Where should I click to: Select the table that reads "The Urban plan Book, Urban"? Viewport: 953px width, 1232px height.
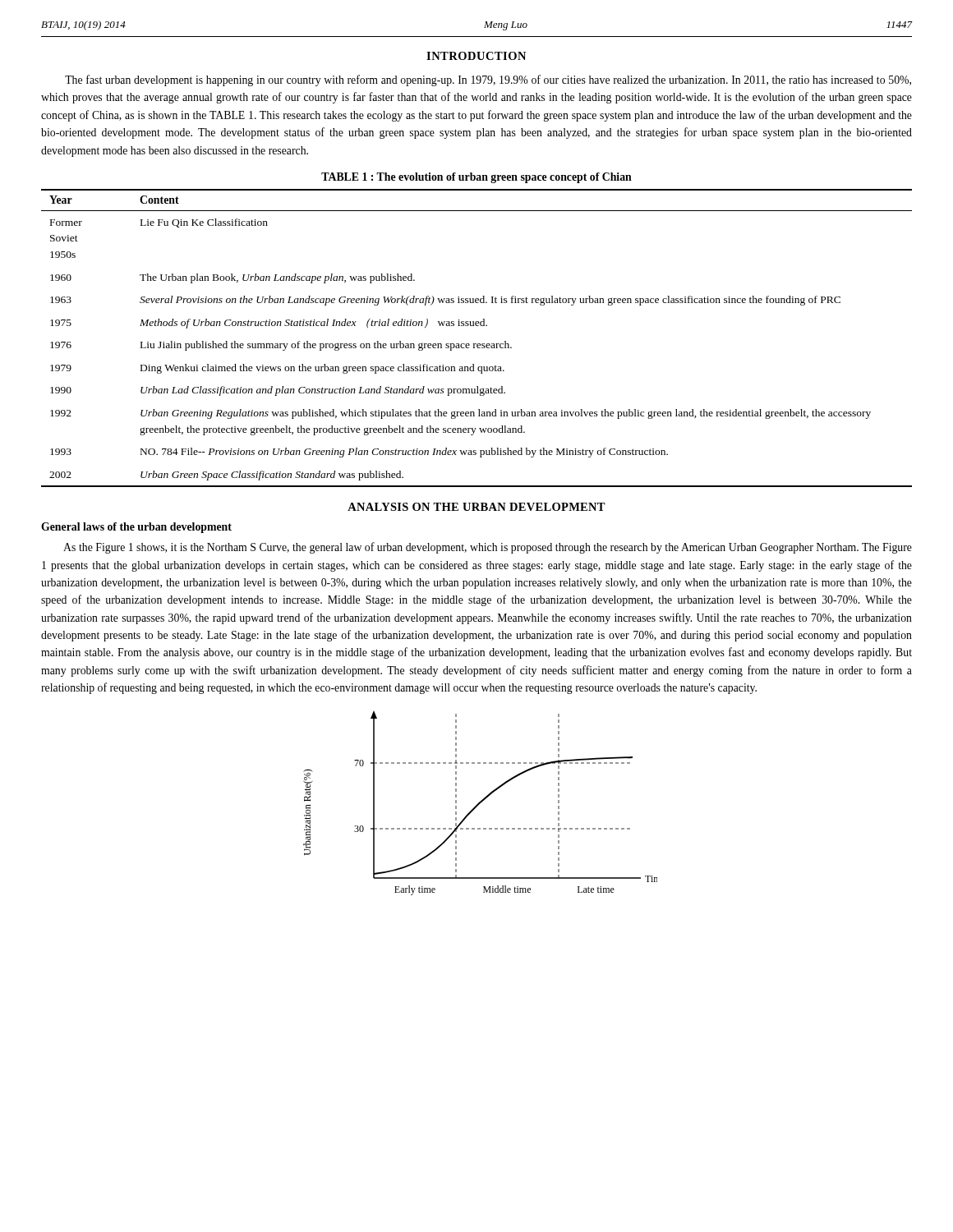click(476, 338)
